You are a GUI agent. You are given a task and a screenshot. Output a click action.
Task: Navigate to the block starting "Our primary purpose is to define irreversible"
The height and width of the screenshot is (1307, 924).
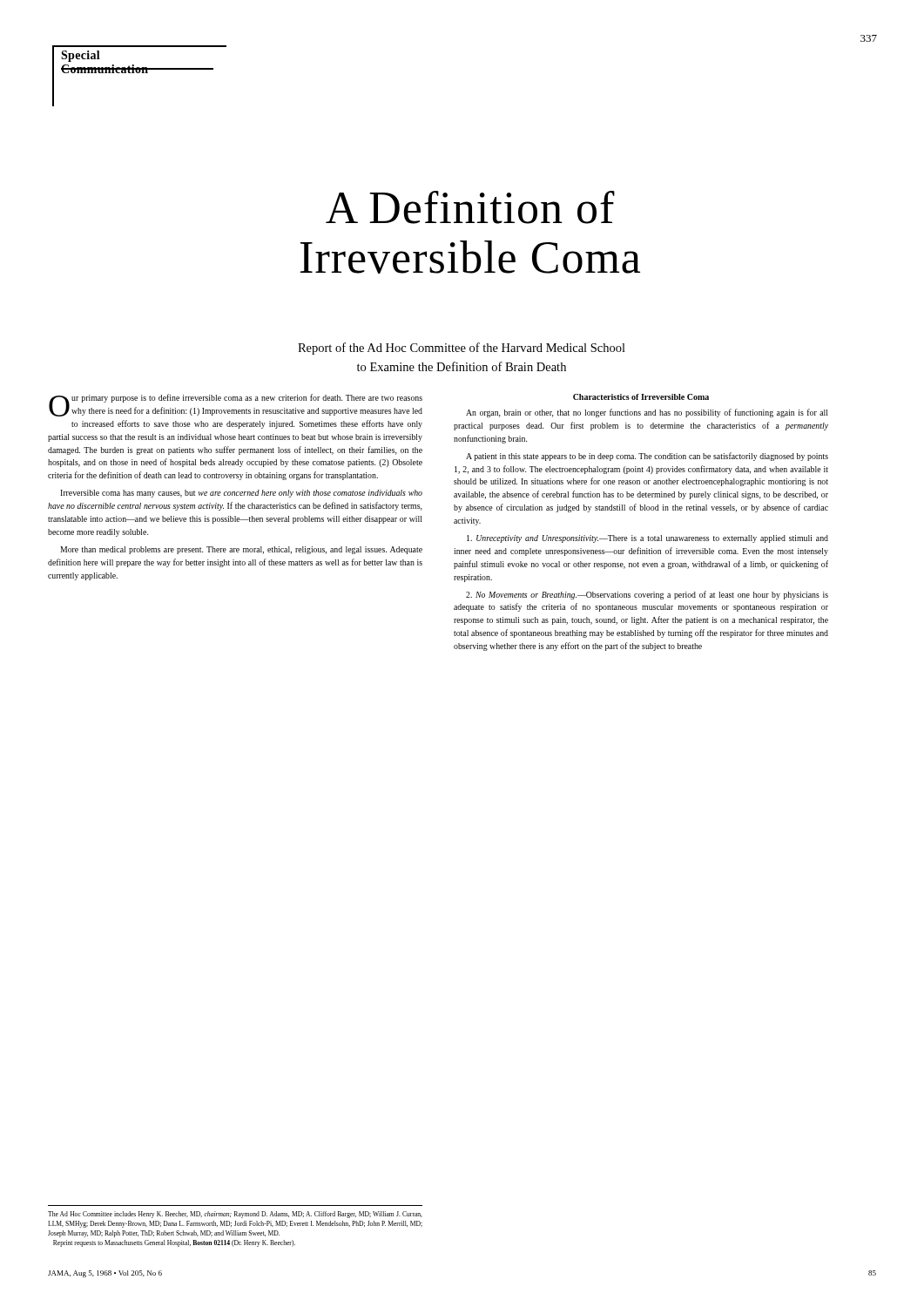[235, 487]
